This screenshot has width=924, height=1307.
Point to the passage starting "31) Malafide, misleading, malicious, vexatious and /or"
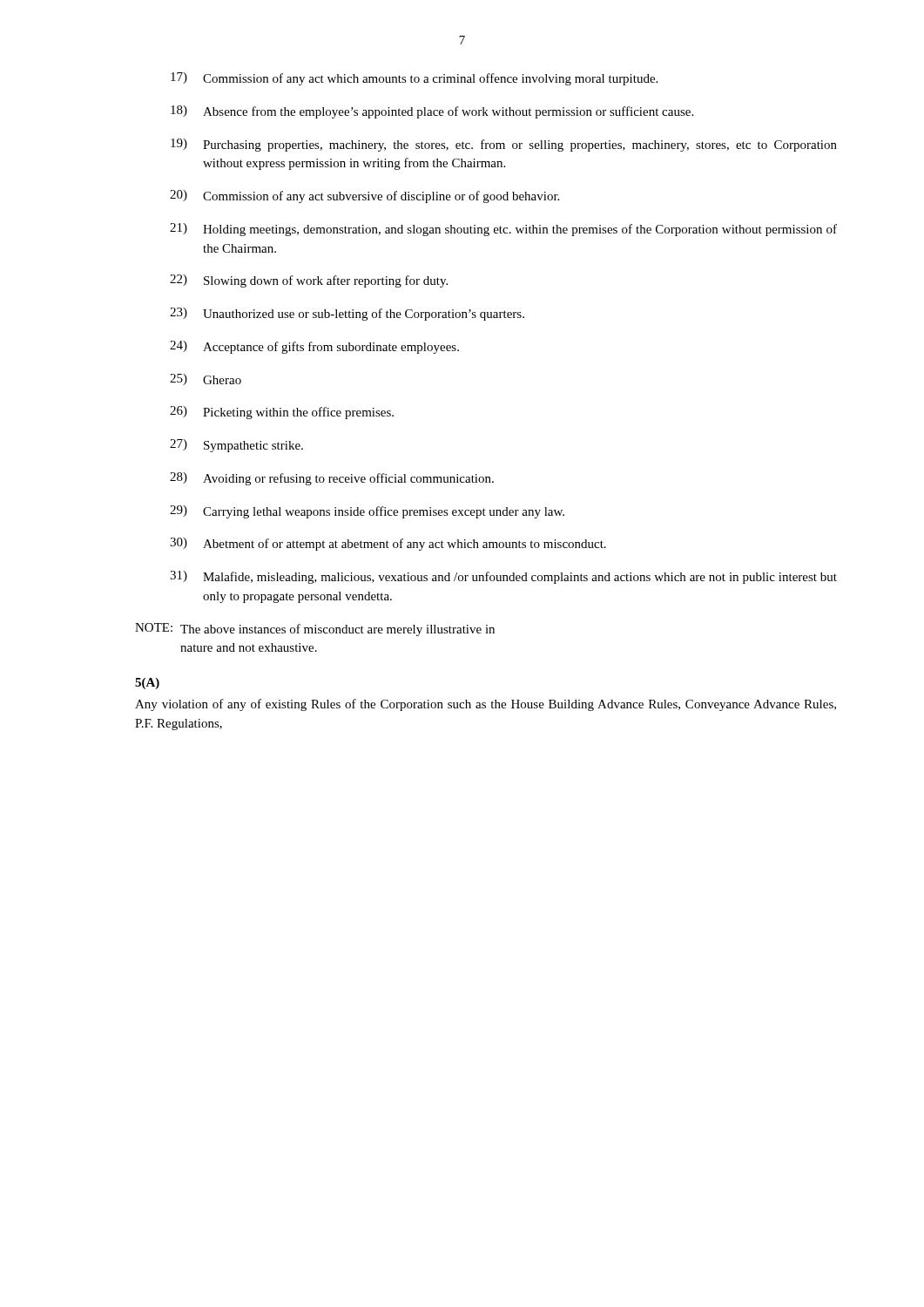486,587
